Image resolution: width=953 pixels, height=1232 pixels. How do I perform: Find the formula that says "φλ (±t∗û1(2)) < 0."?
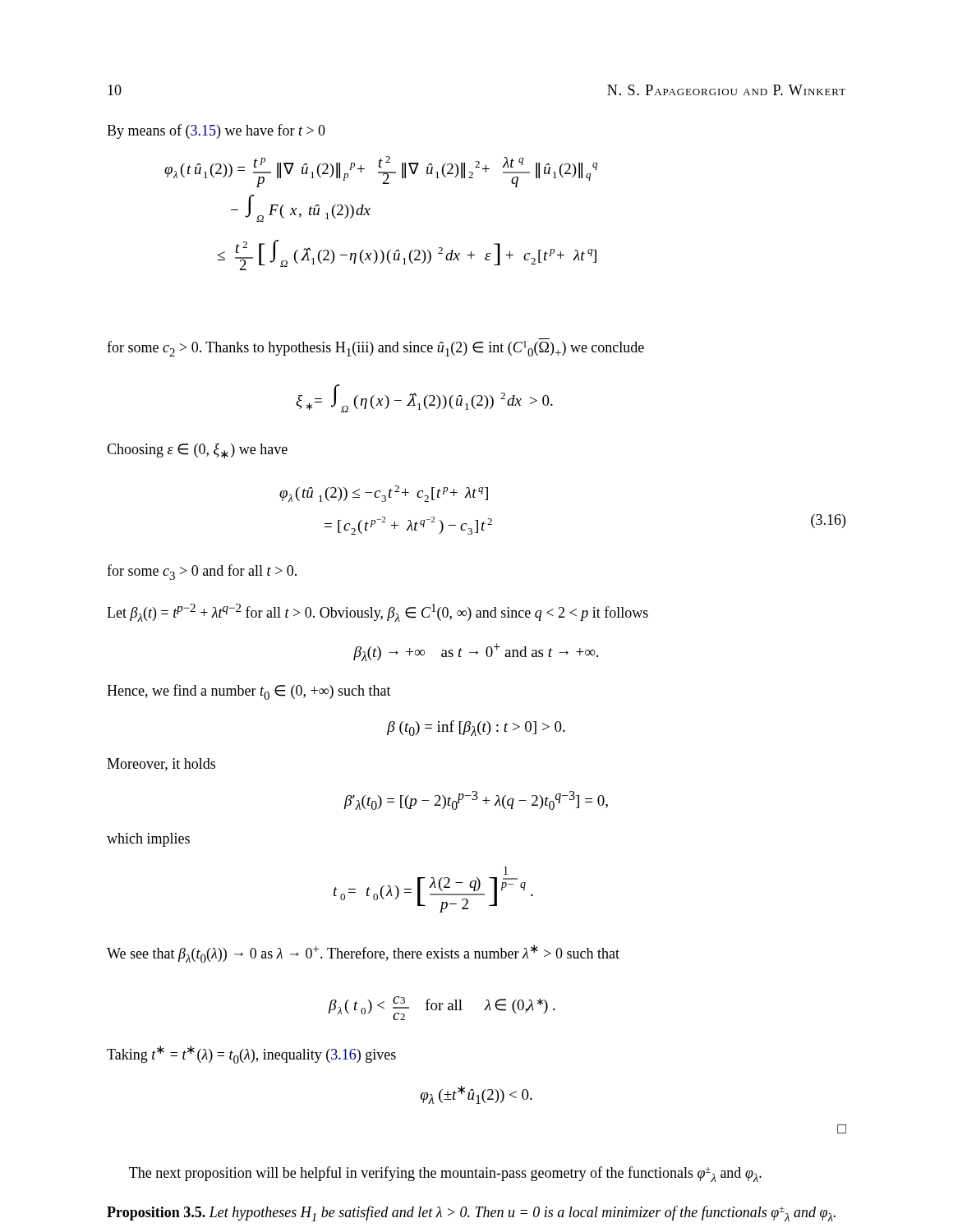476,1094
